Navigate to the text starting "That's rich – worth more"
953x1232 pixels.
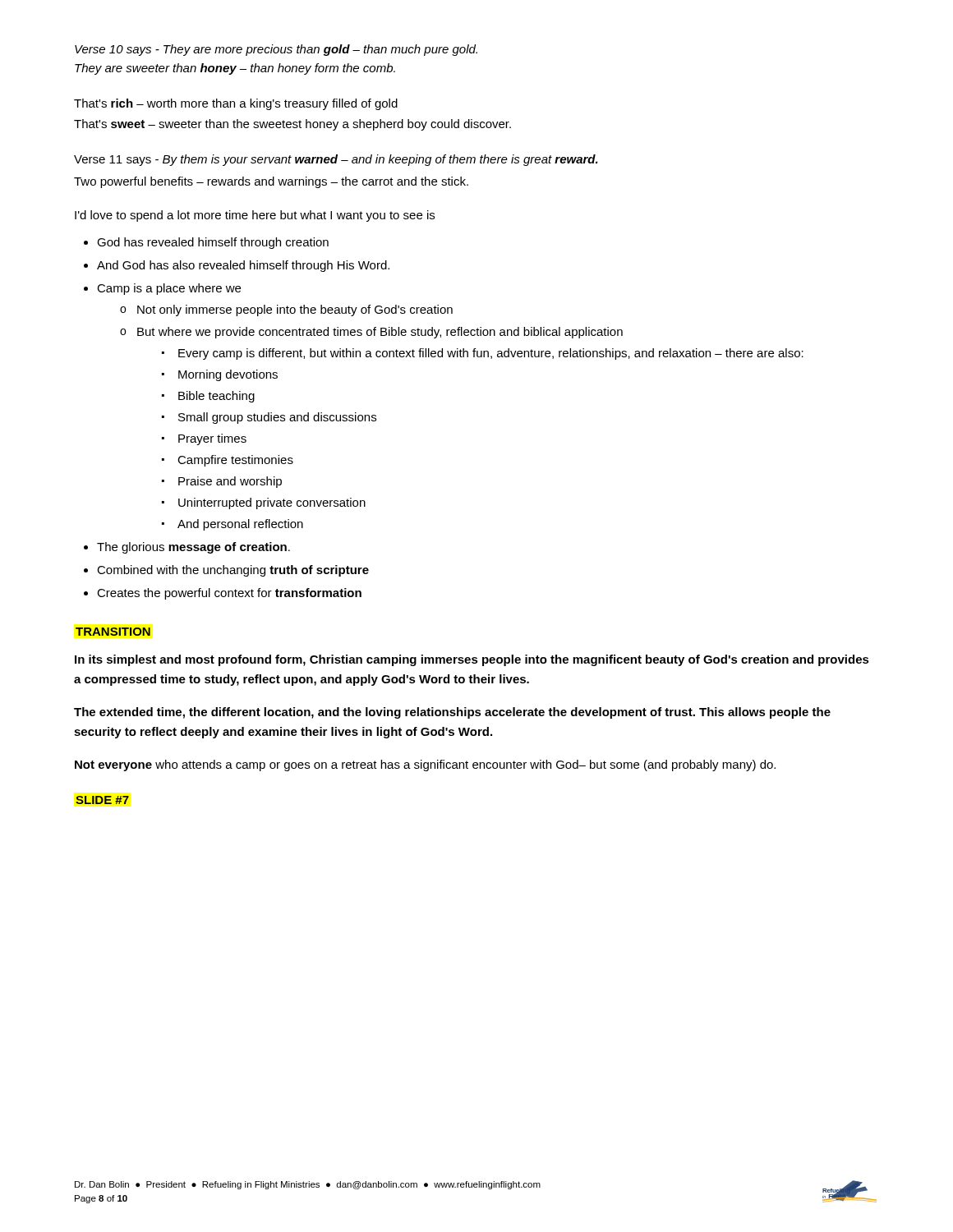click(x=293, y=113)
